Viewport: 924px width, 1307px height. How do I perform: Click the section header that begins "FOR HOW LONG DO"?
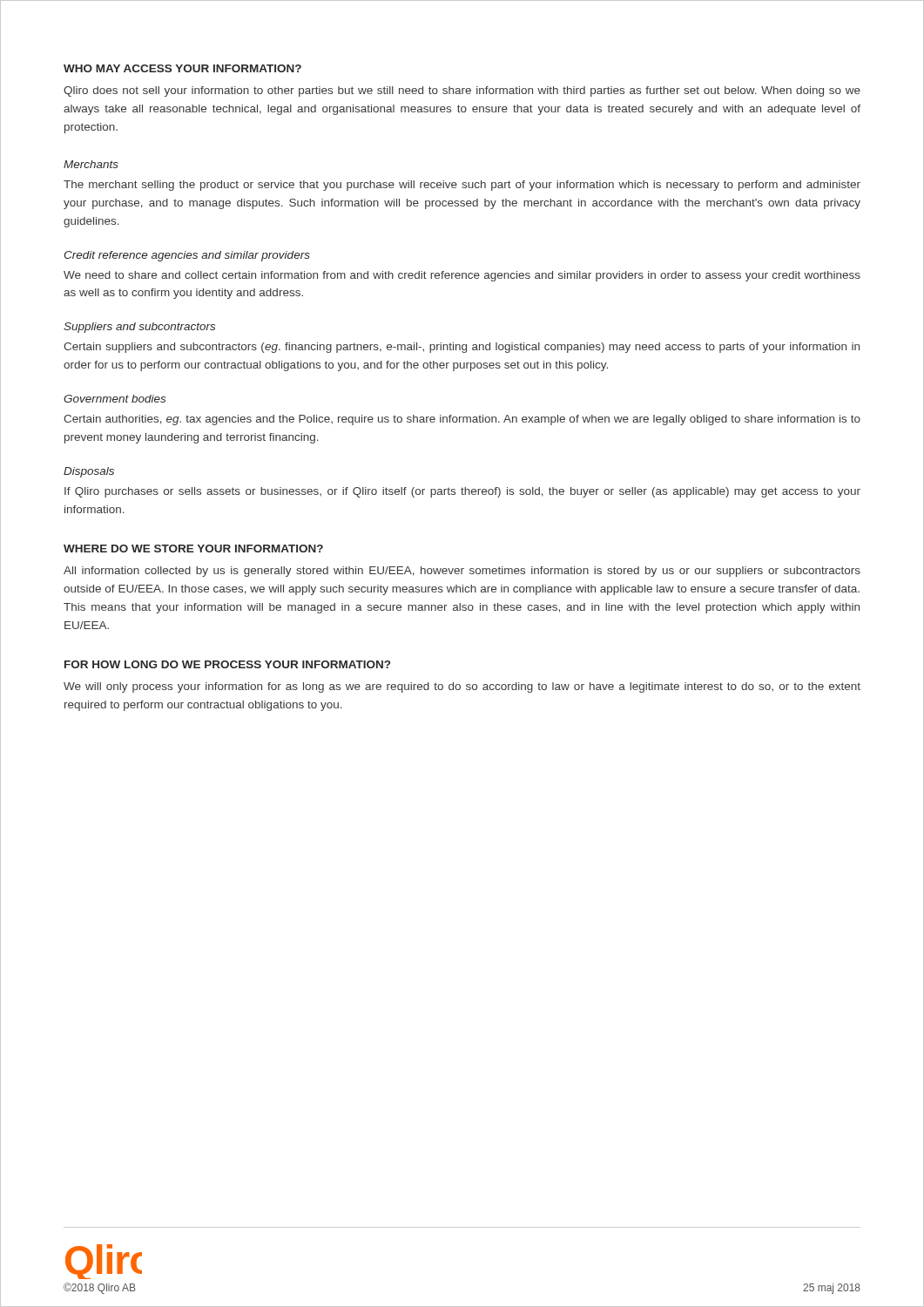point(227,664)
